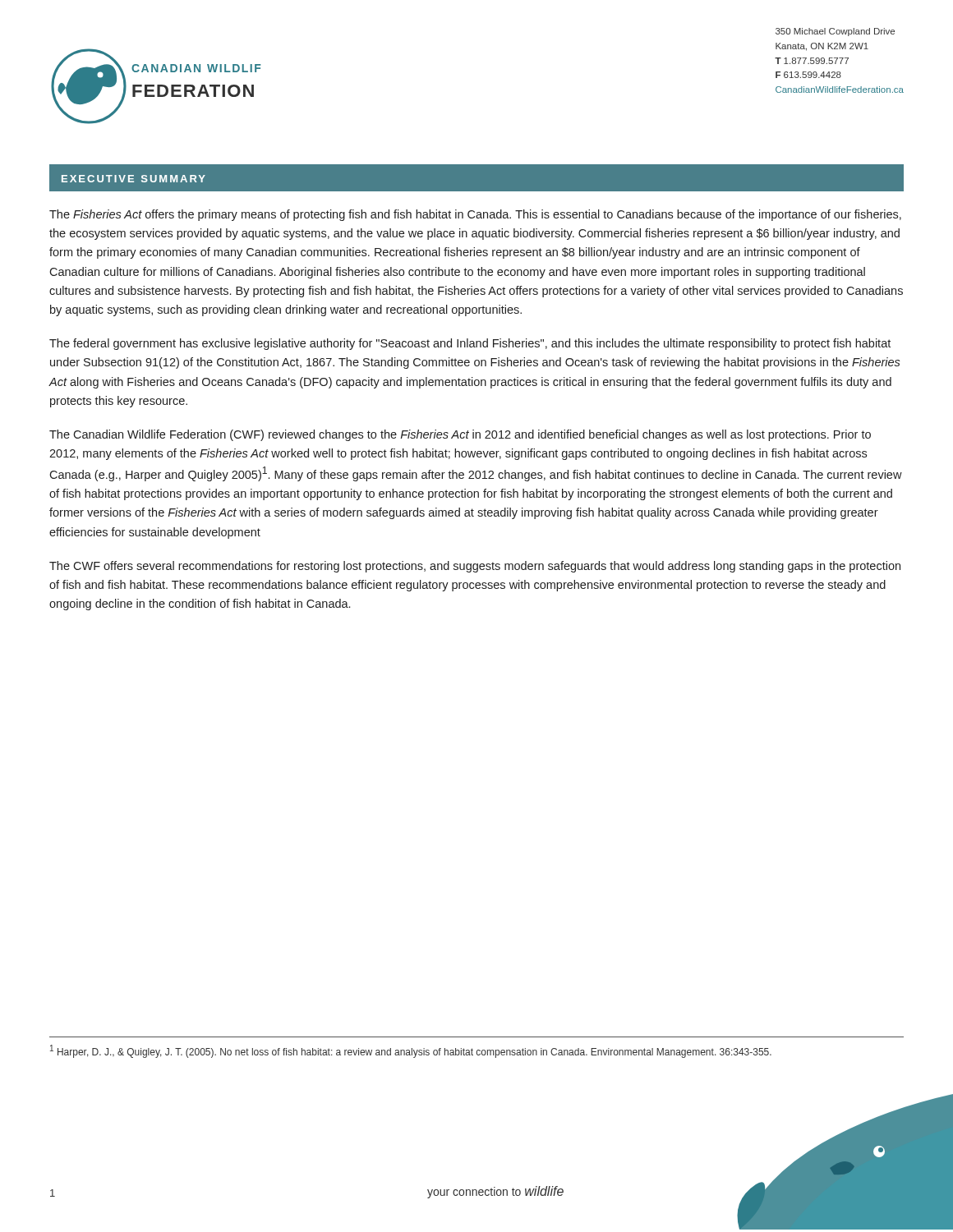This screenshot has width=953, height=1232.
Task: Point to the block beginning "The Fisheries Act offers"
Action: (x=476, y=262)
